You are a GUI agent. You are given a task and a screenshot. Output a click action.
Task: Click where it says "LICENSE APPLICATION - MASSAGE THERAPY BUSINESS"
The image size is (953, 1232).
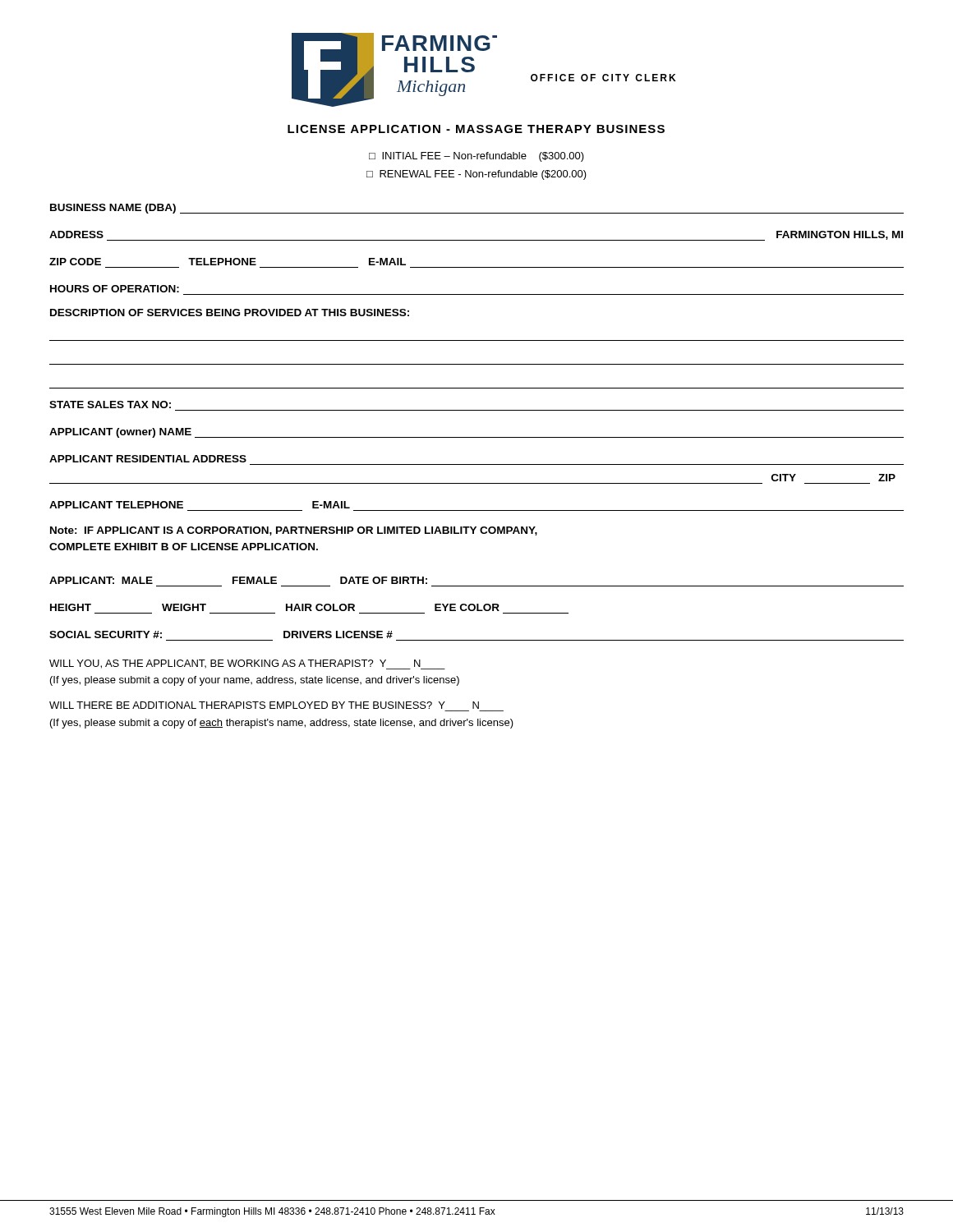[x=476, y=129]
